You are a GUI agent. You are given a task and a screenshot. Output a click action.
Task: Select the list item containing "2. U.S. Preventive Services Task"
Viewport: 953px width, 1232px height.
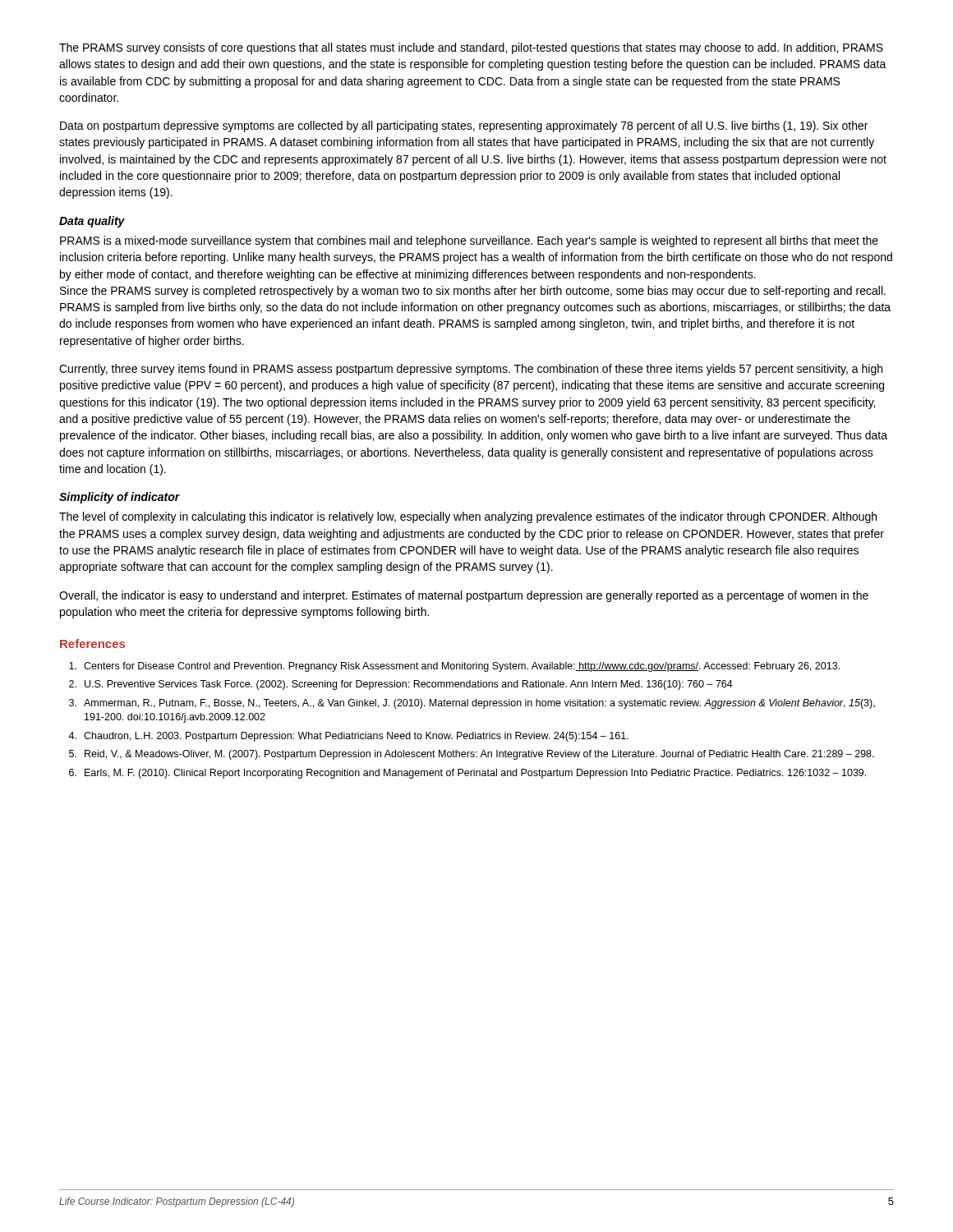pyautogui.click(x=476, y=685)
